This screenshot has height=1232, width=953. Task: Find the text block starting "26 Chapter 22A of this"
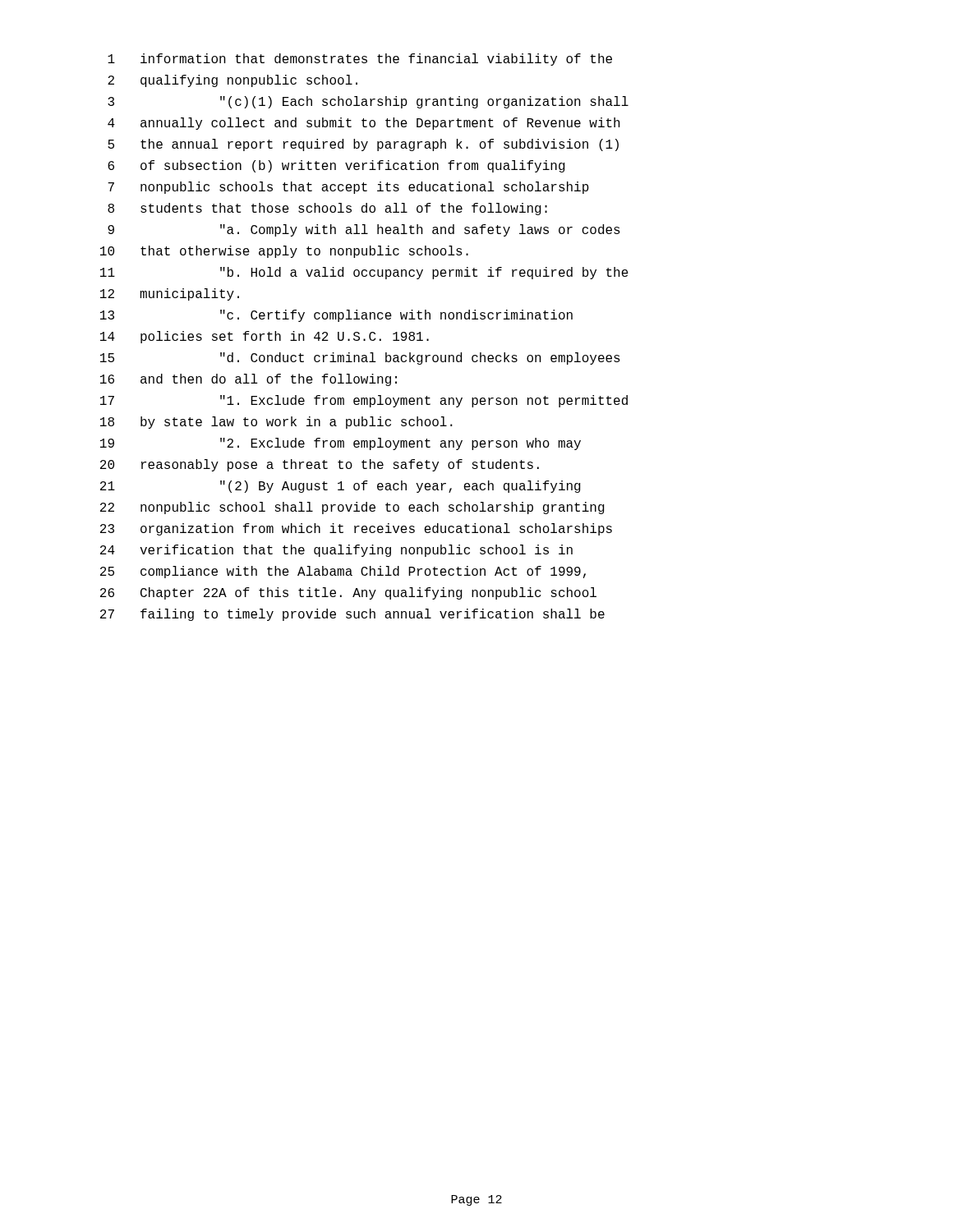[476, 594]
